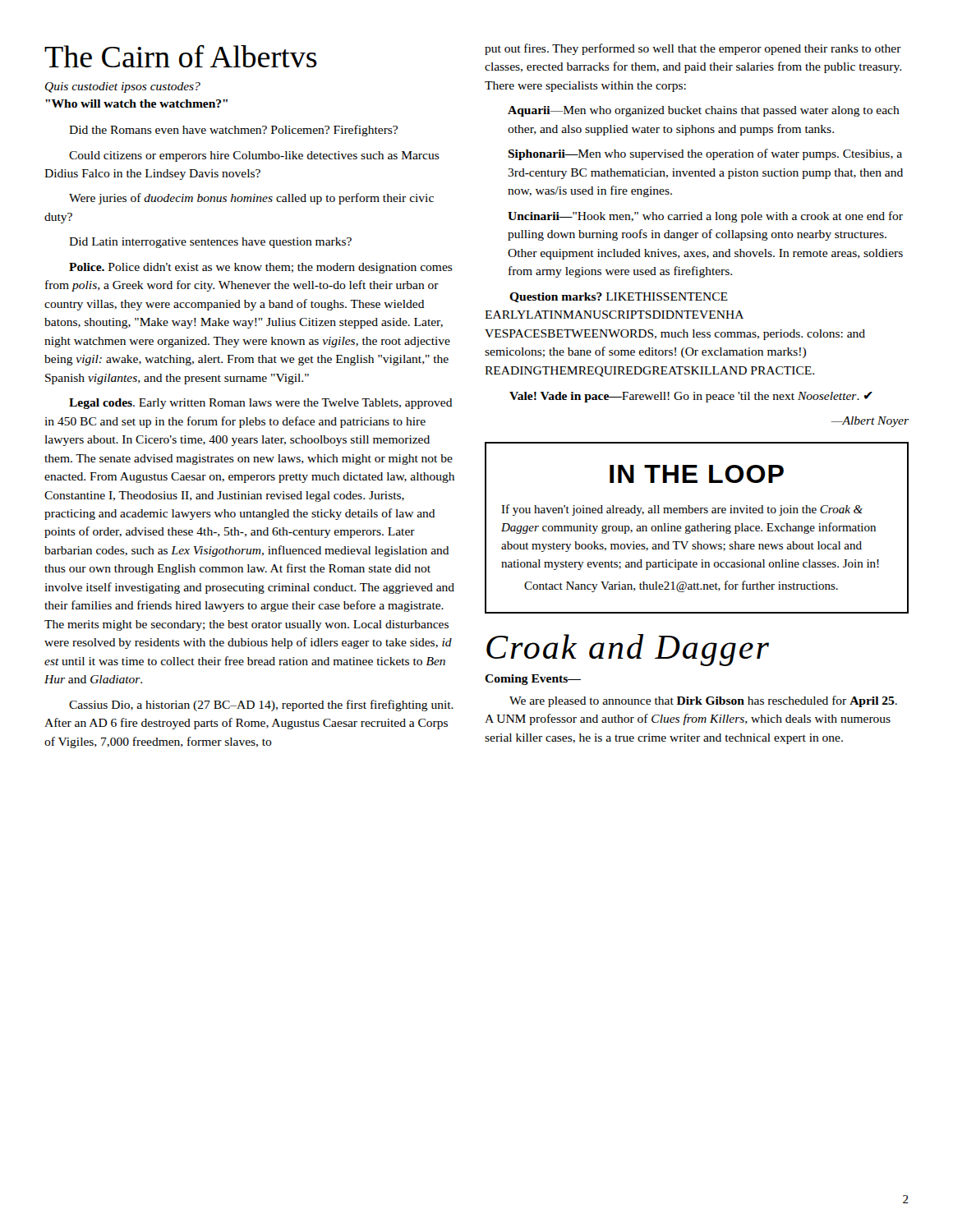Image resolution: width=953 pixels, height=1232 pixels.
Task: Locate the title with the text "Croak and Dagger"
Action: [697, 647]
